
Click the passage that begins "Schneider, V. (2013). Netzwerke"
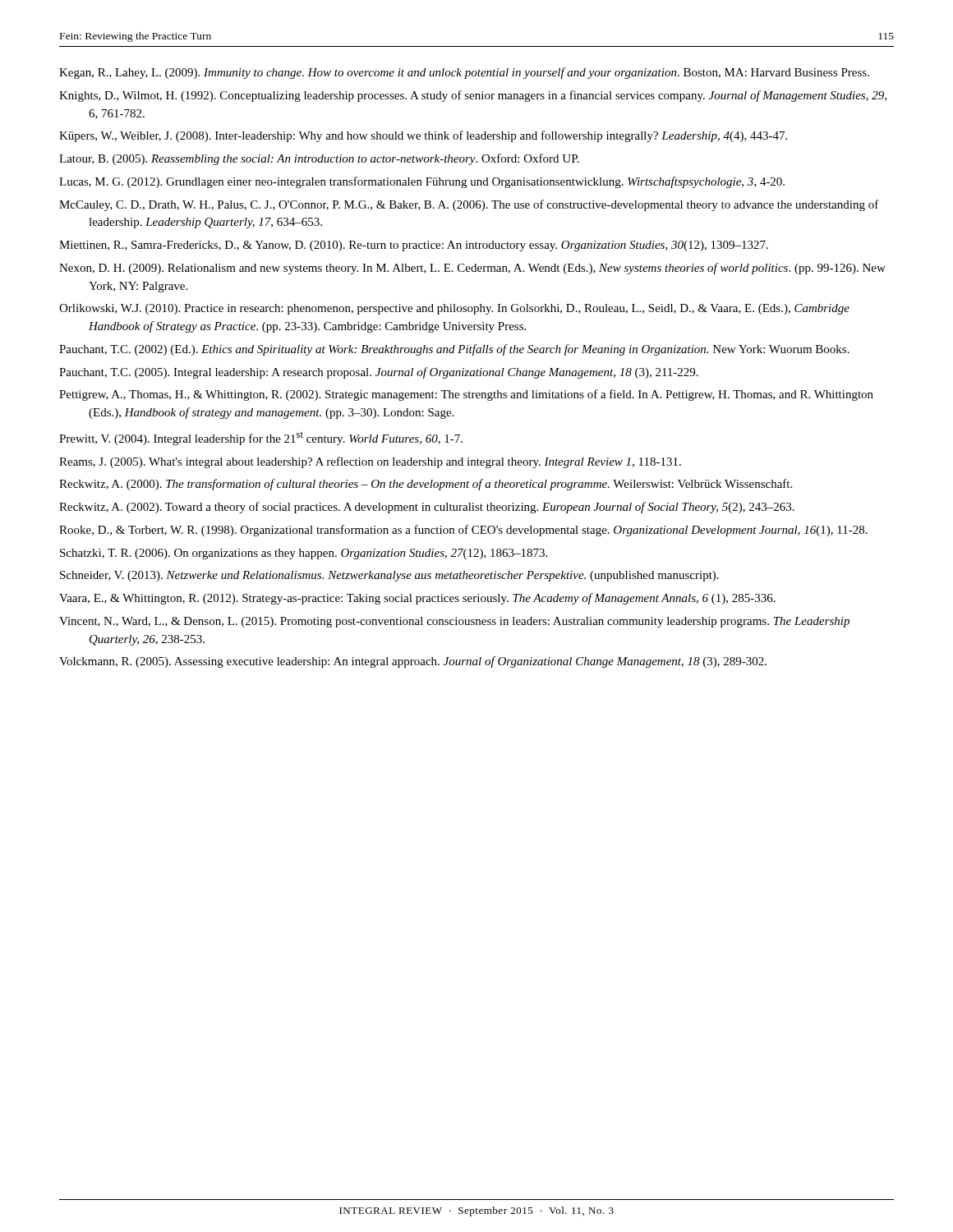(x=389, y=575)
